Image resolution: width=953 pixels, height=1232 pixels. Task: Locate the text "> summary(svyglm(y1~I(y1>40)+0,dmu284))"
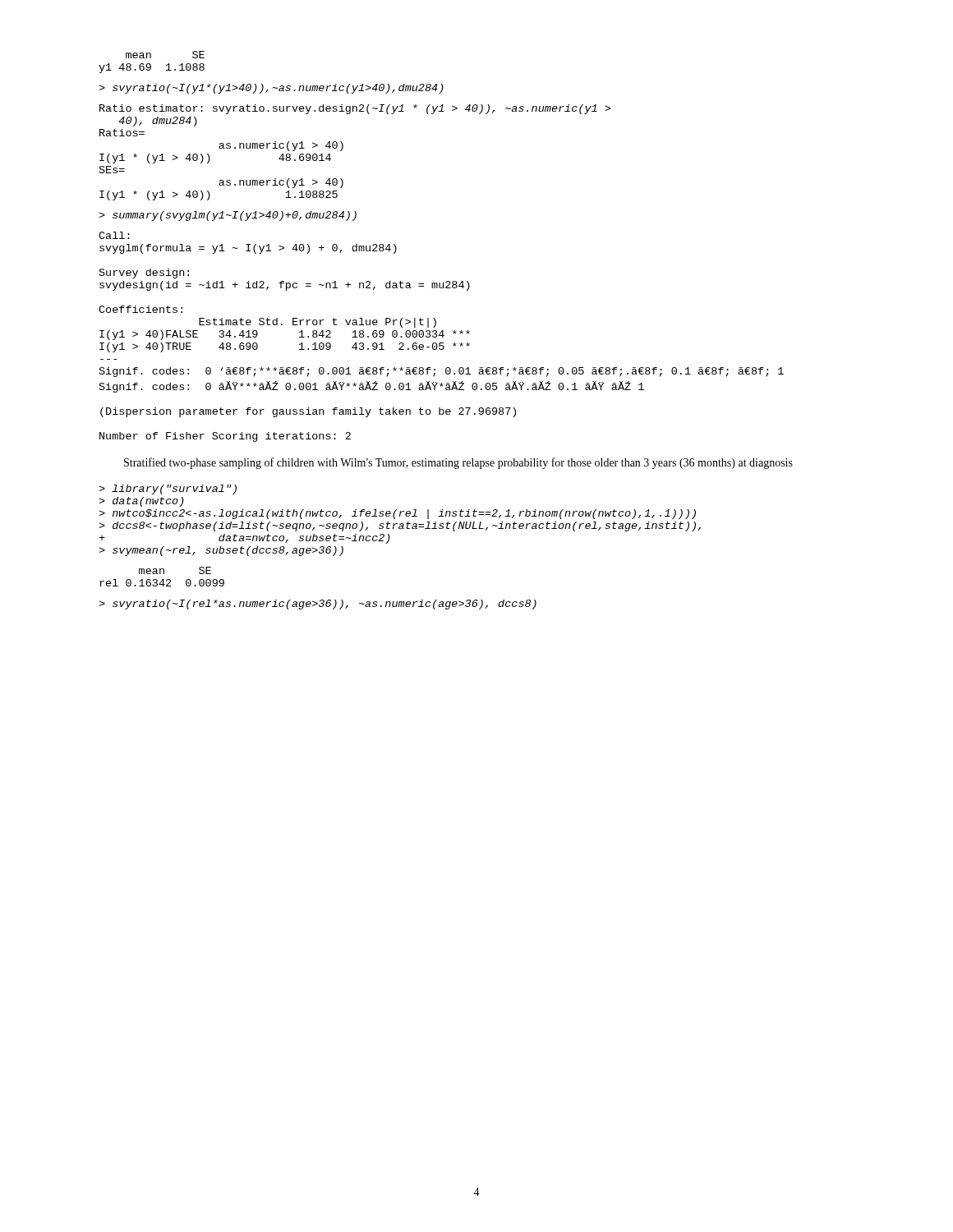pos(228,216)
